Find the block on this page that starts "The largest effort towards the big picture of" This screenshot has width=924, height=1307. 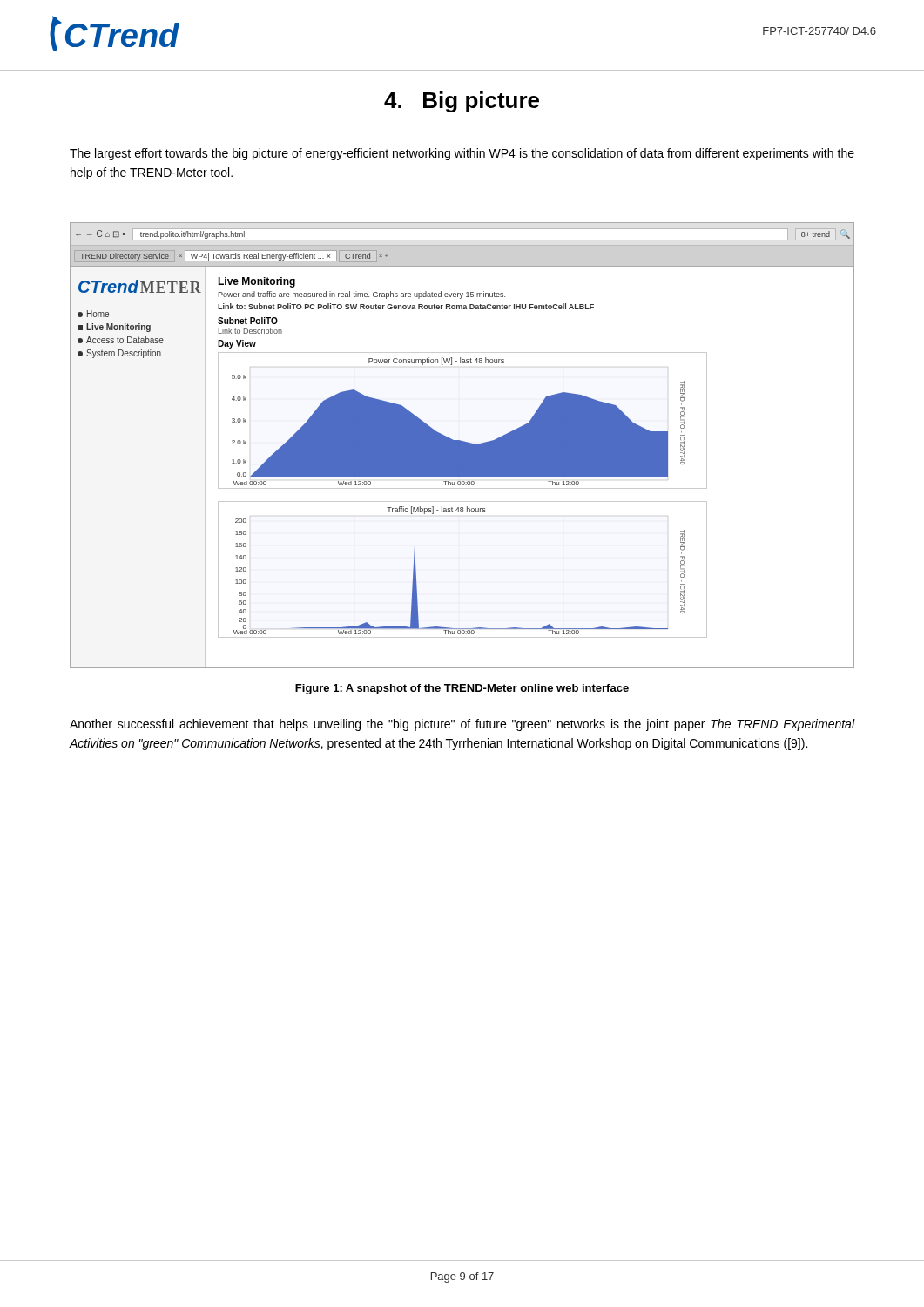click(x=462, y=163)
